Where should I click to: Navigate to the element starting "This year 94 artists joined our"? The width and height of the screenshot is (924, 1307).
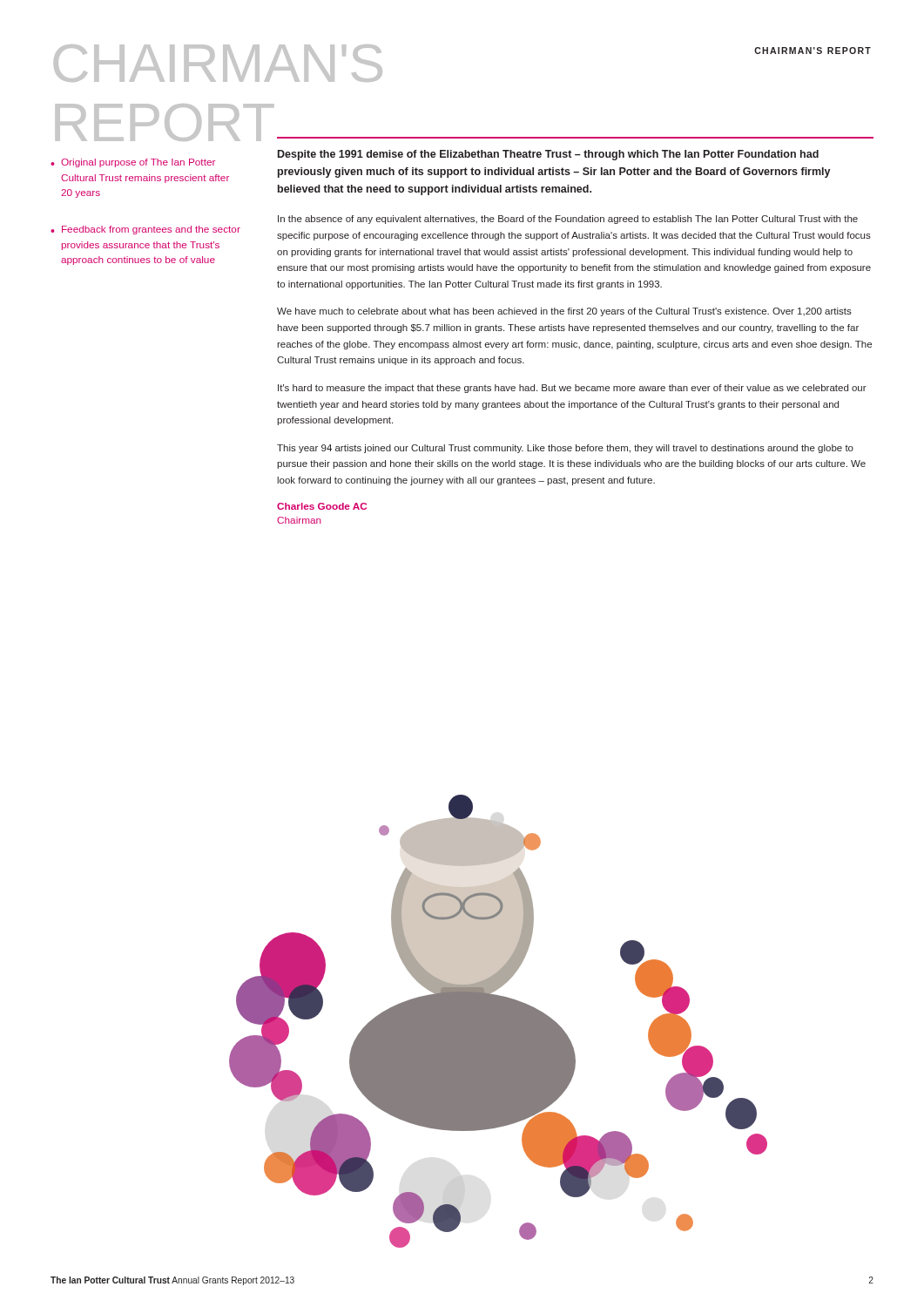click(571, 464)
